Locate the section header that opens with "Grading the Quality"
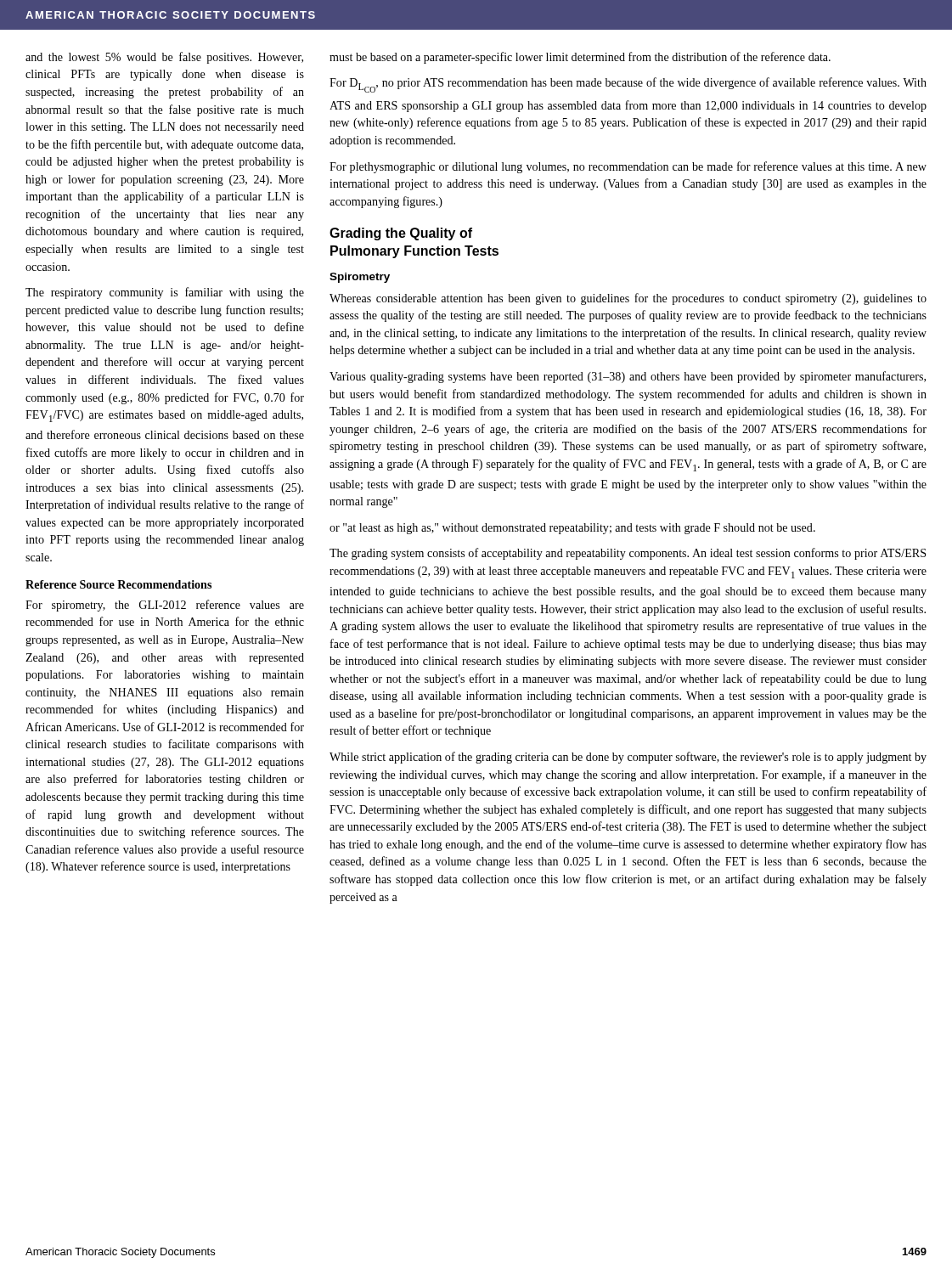 coord(414,242)
